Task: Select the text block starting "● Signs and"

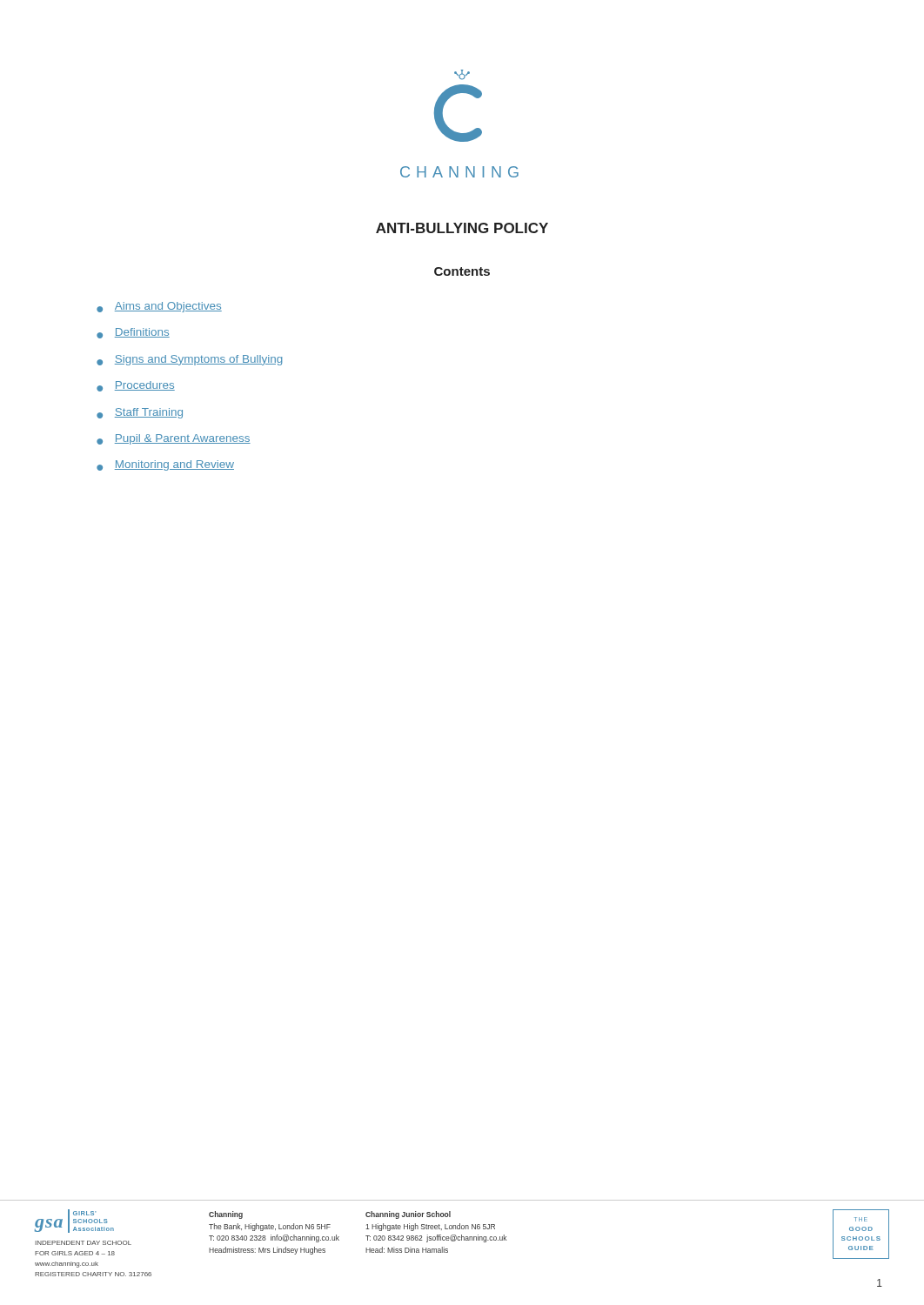Action: coord(189,362)
